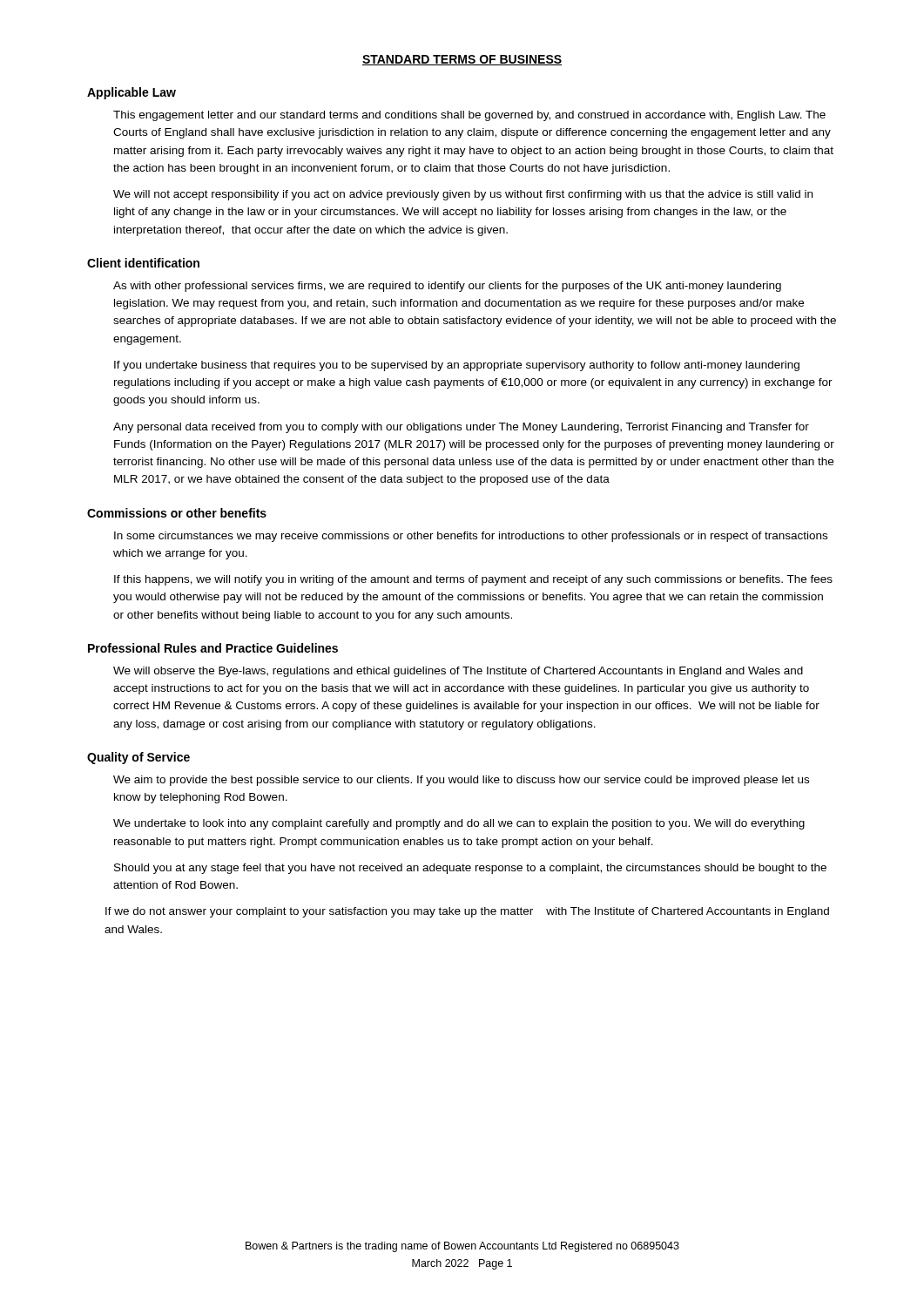Find the block on this page that starts "Should you at"
This screenshot has width=924, height=1307.
[x=470, y=876]
